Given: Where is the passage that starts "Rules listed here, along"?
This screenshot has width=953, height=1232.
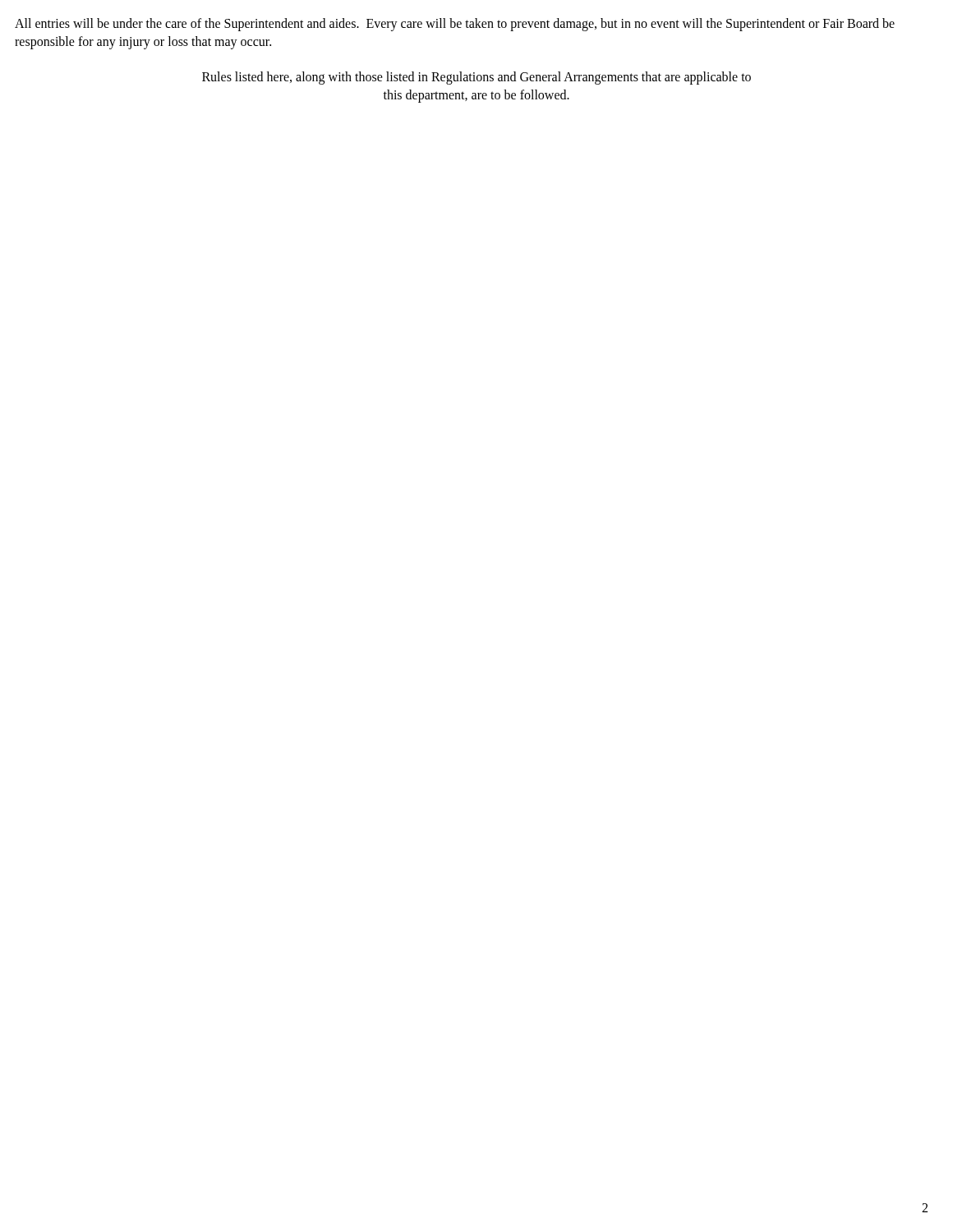Looking at the screenshot, I should click(x=476, y=86).
